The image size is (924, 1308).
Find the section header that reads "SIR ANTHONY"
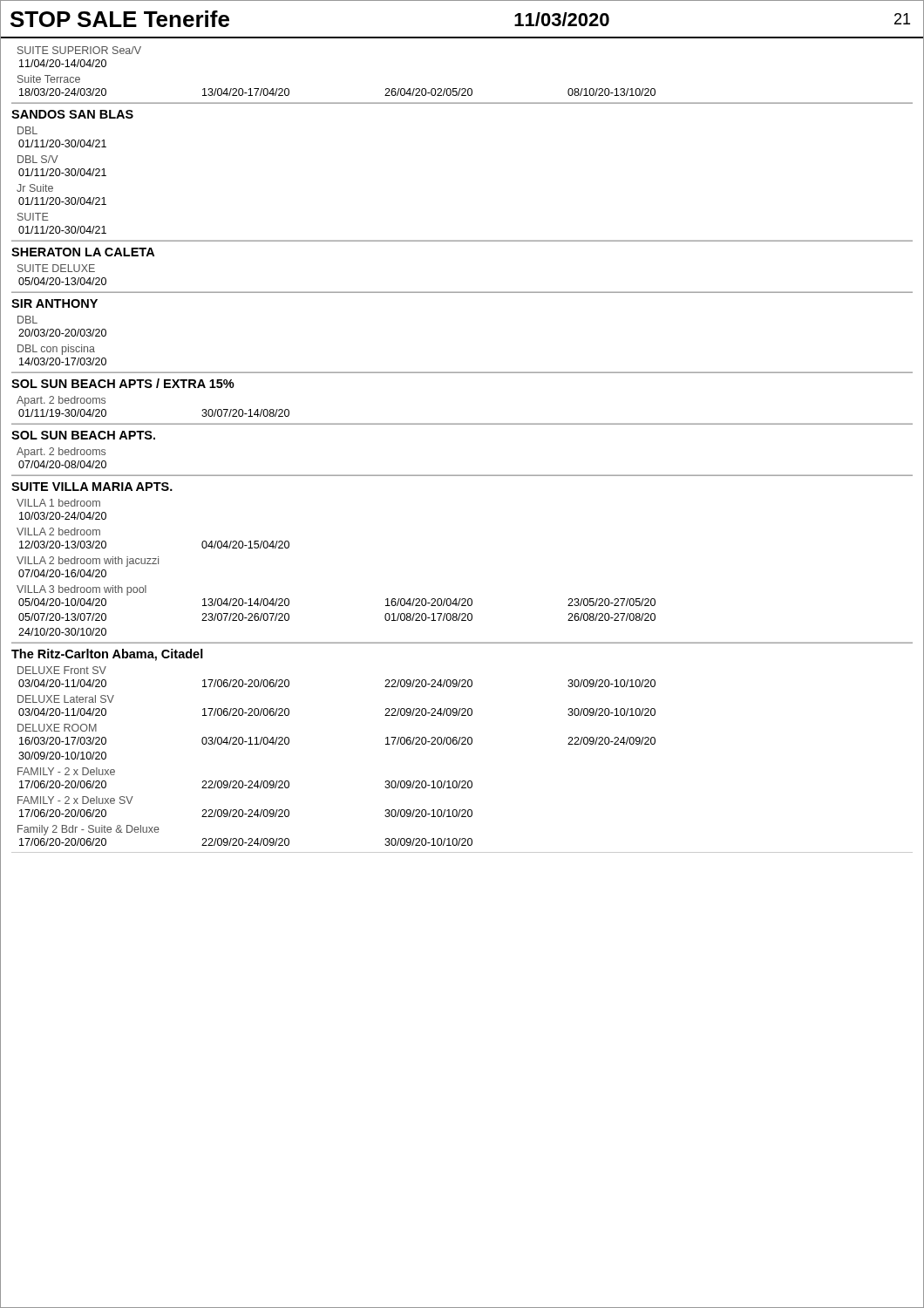55,303
